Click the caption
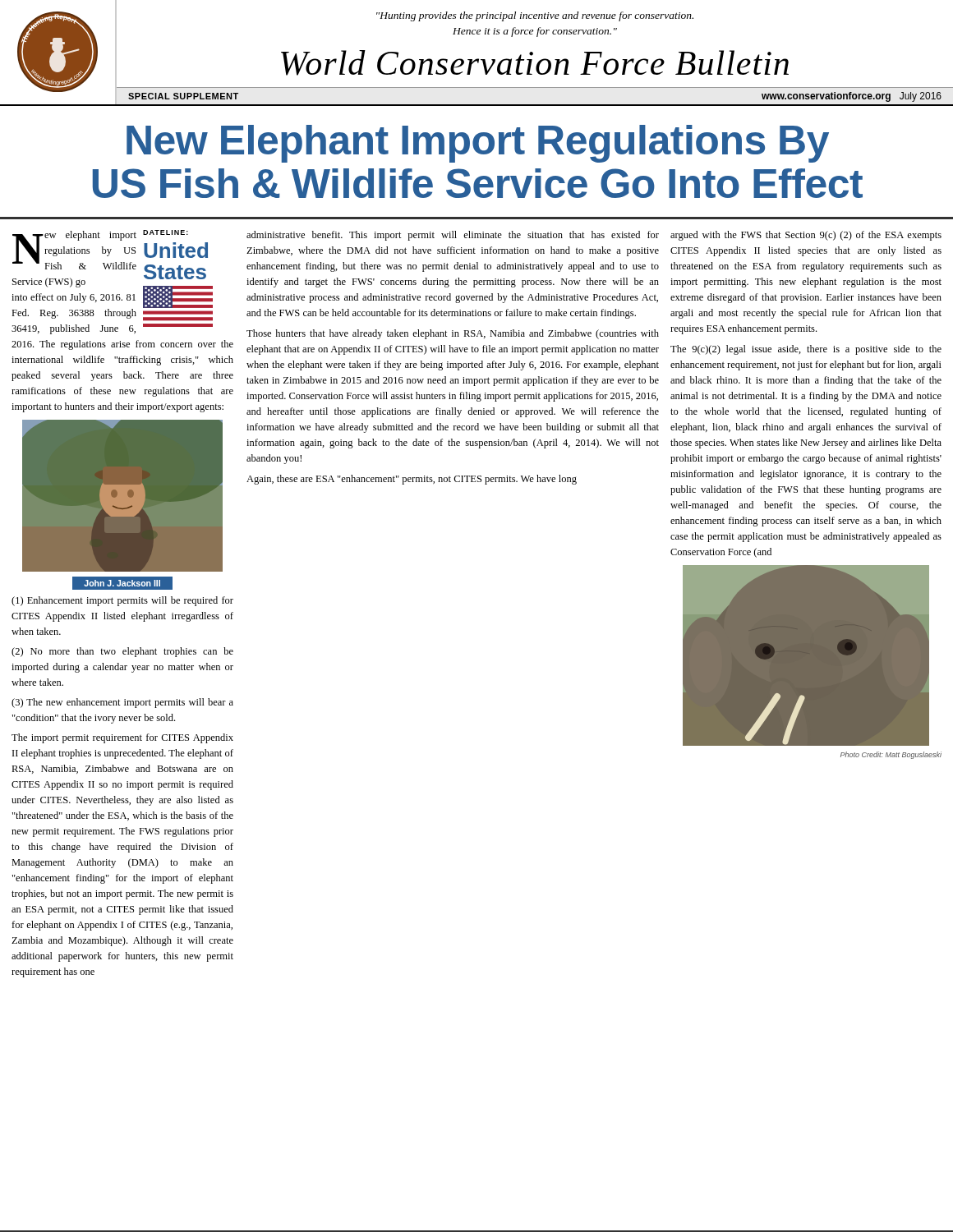Image resolution: width=953 pixels, height=1232 pixels. [122, 583]
